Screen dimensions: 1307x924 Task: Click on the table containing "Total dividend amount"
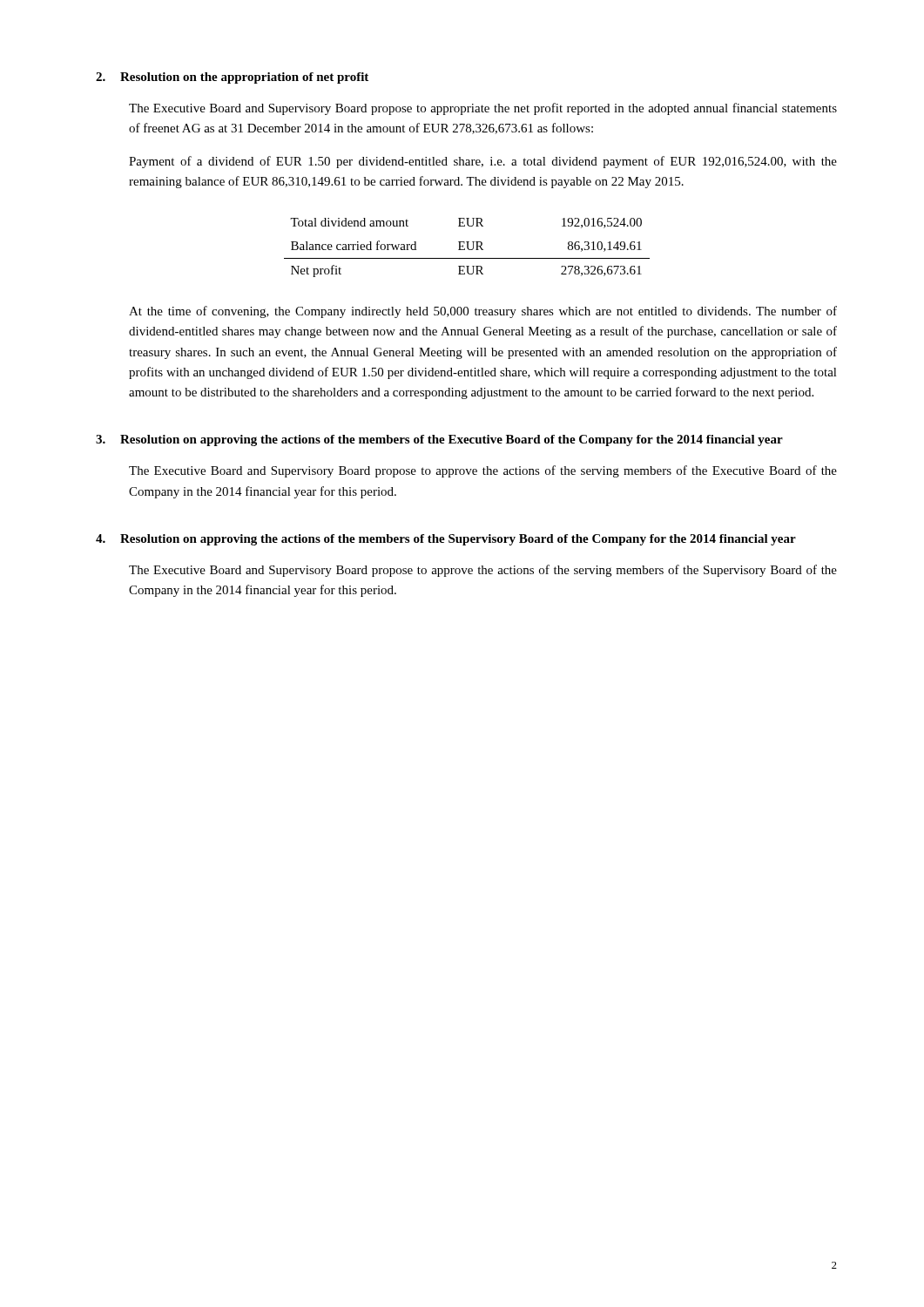[466, 247]
